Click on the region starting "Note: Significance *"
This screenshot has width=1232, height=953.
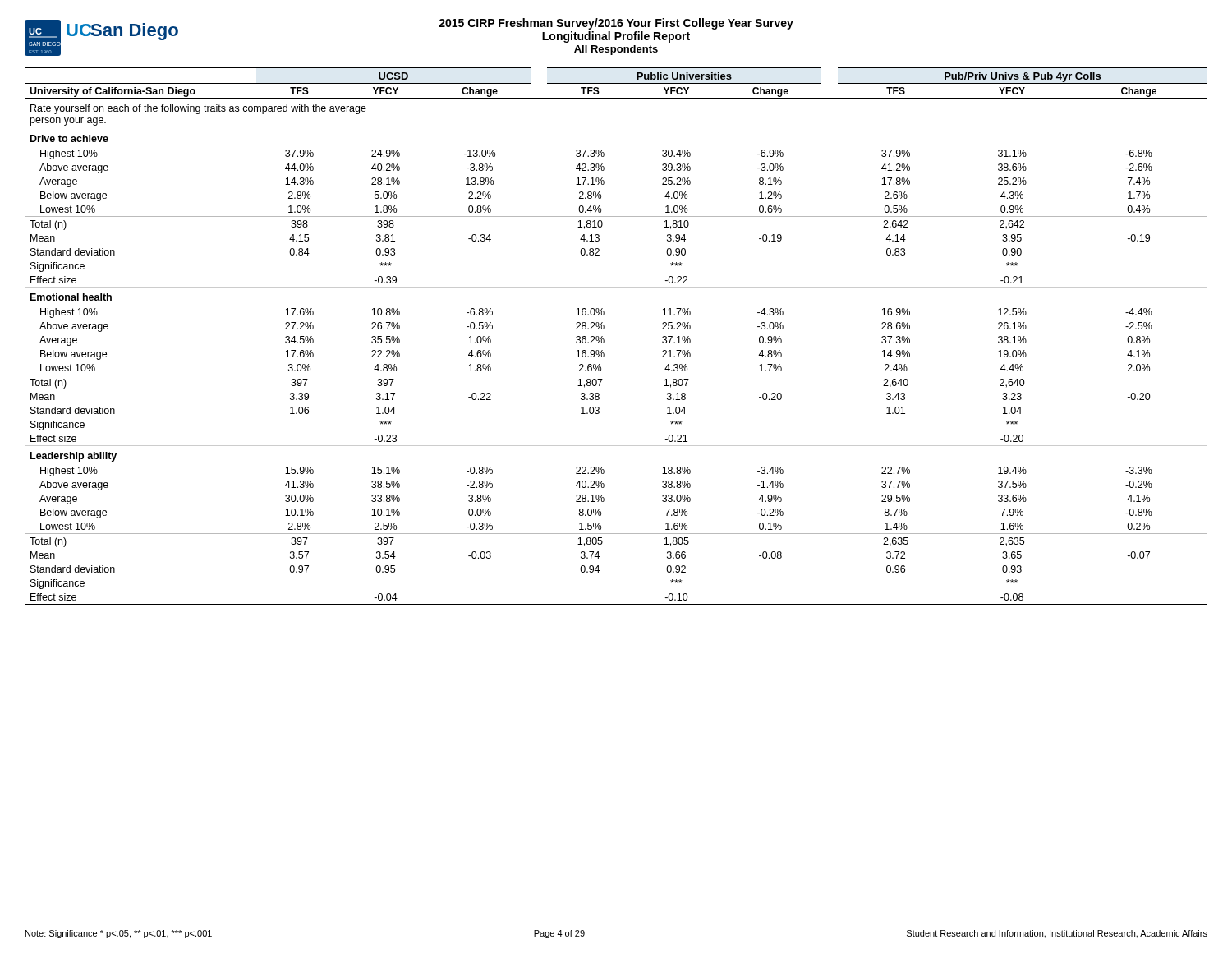click(118, 933)
